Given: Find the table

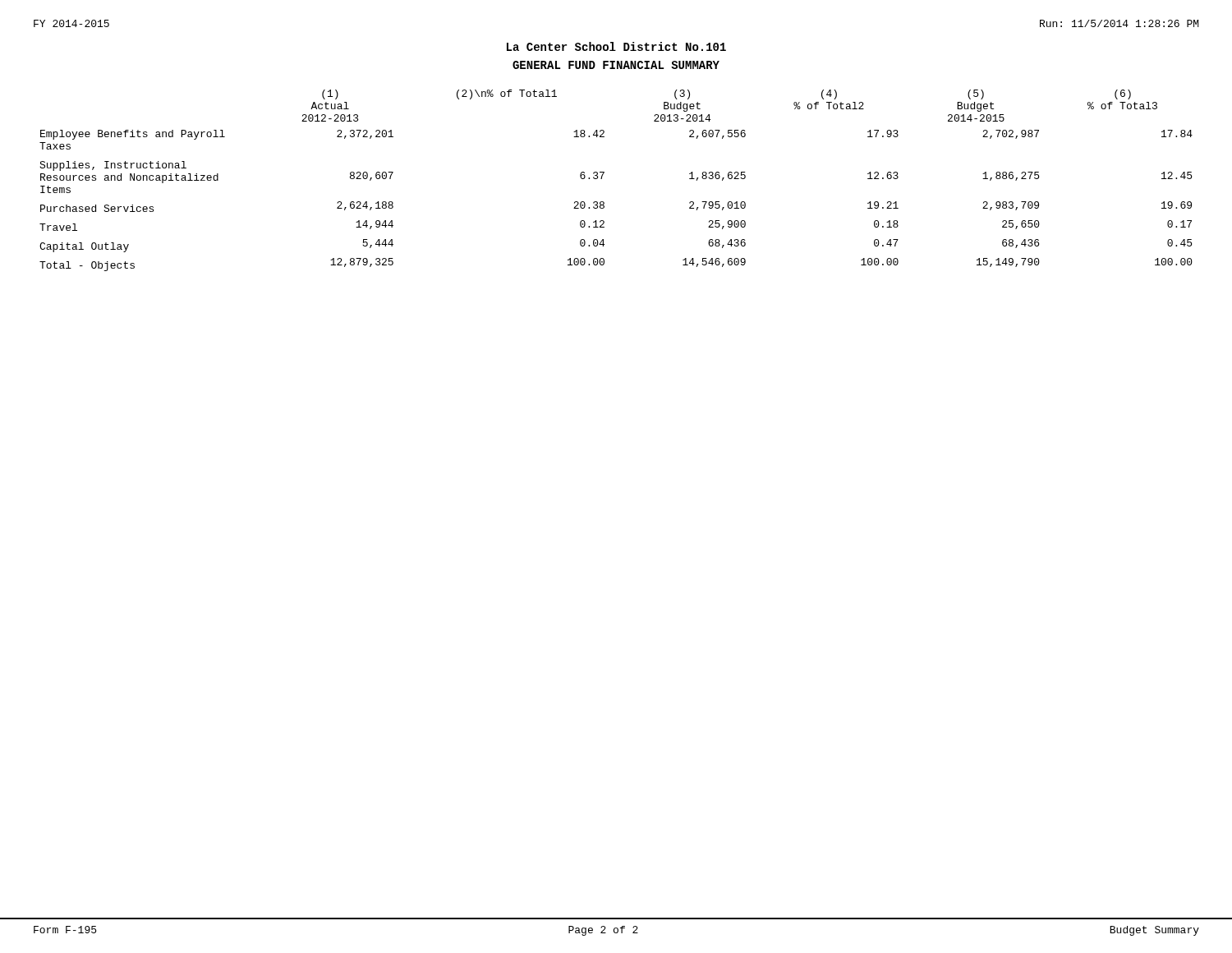Looking at the screenshot, I should (616, 180).
